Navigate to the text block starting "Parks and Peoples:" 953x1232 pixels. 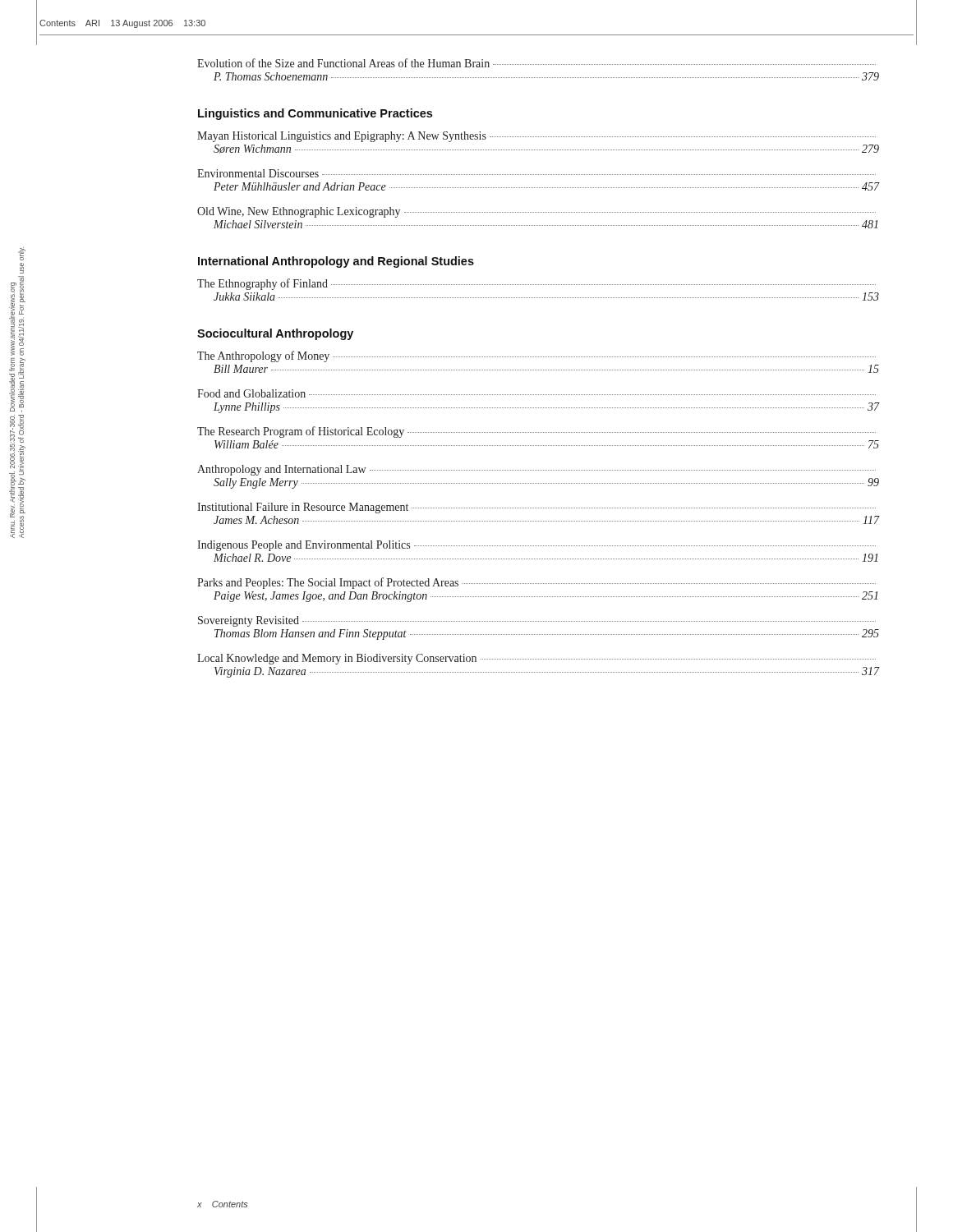coord(538,590)
